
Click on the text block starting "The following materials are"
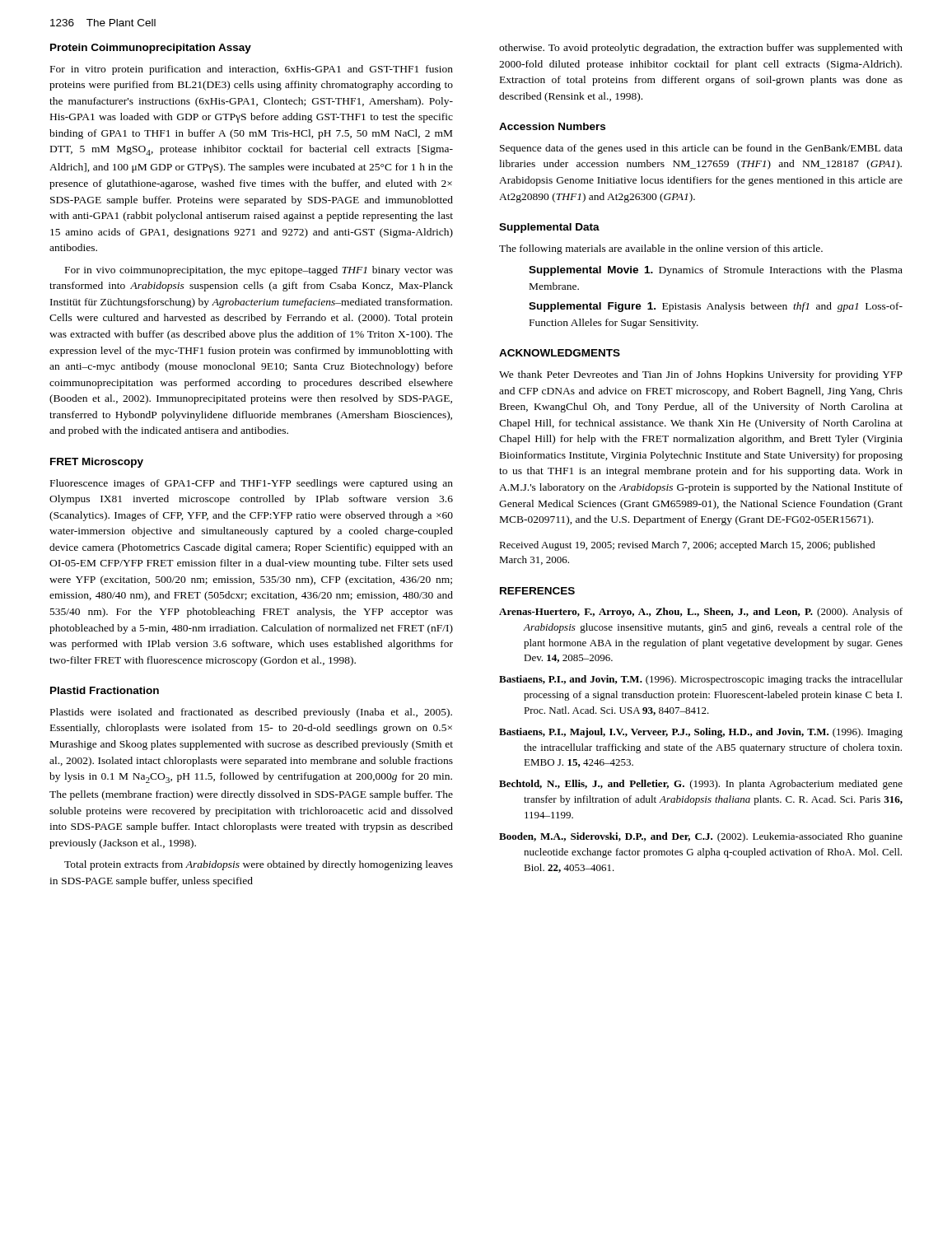point(701,248)
